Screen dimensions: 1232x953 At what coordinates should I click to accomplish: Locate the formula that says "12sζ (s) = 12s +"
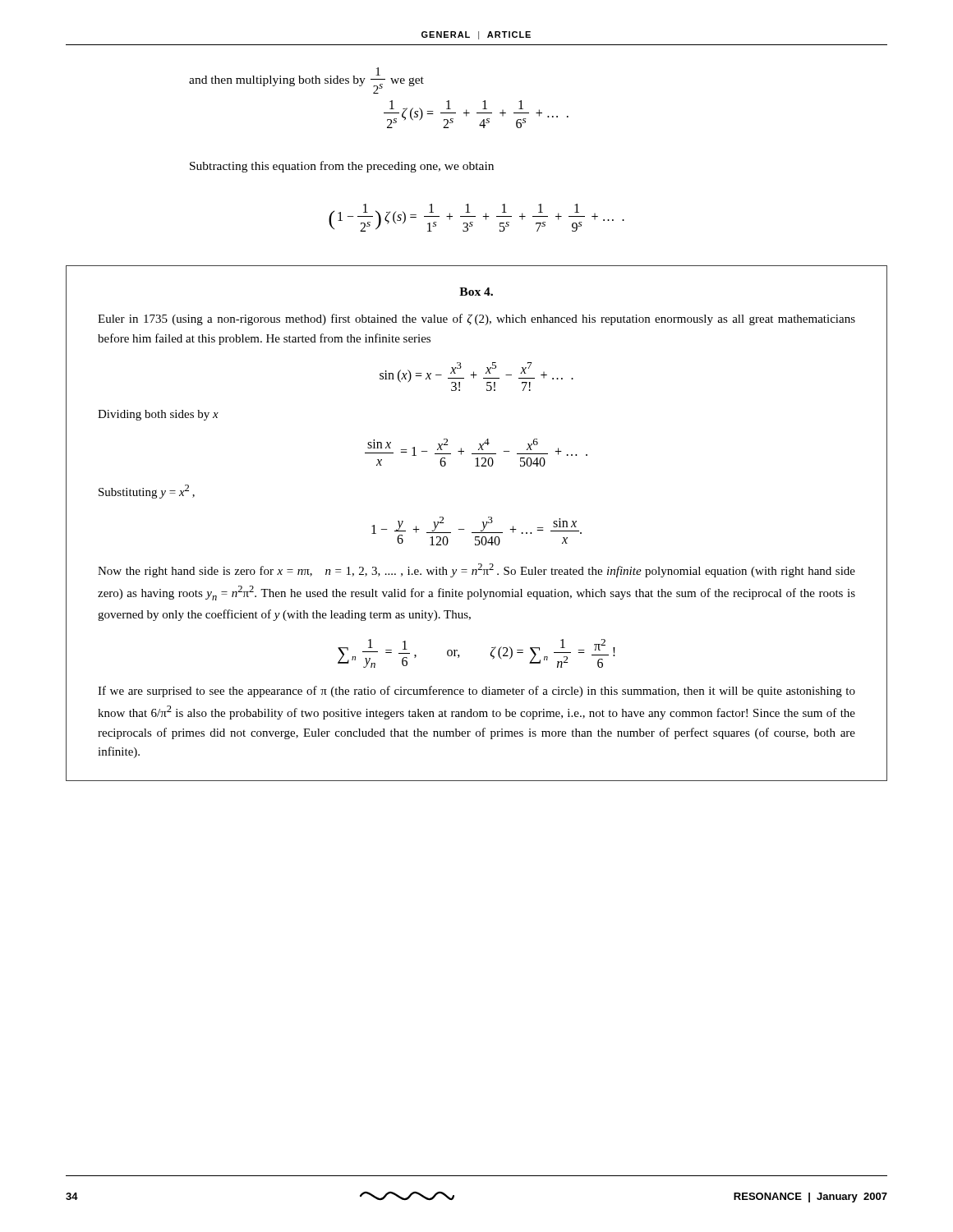click(x=476, y=114)
